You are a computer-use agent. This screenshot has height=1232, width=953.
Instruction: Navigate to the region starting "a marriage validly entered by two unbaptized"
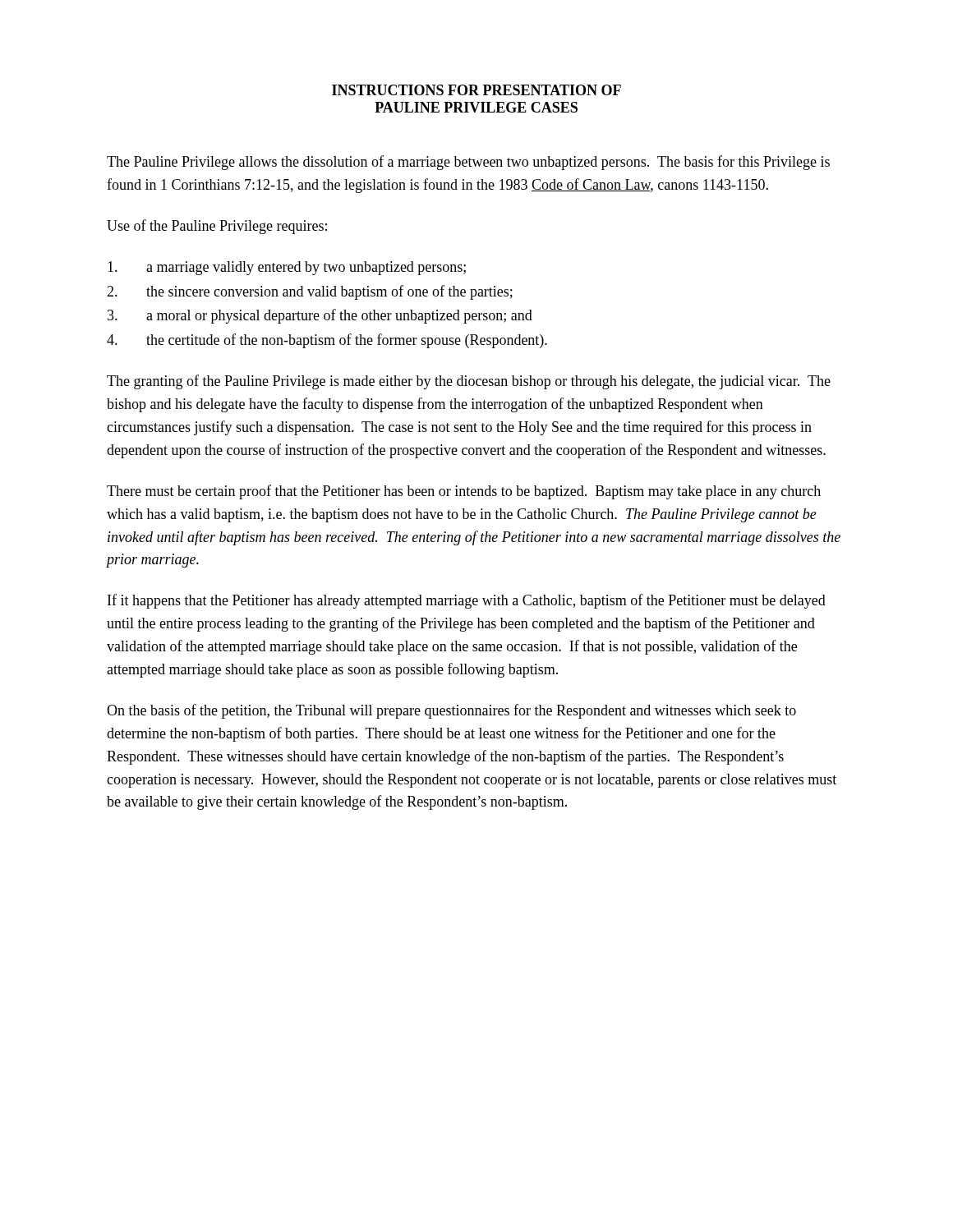tap(476, 267)
